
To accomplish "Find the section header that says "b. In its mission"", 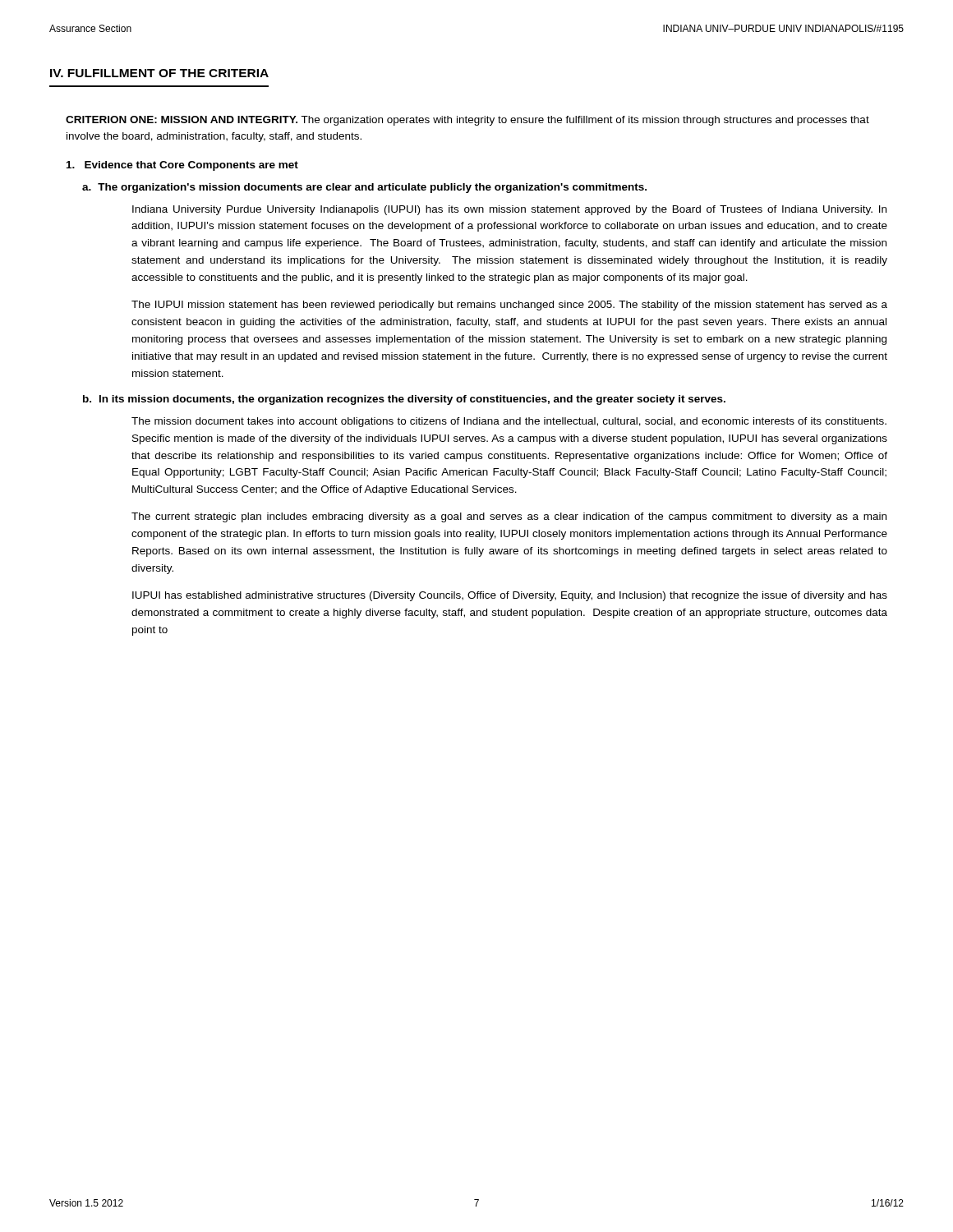I will (404, 399).
